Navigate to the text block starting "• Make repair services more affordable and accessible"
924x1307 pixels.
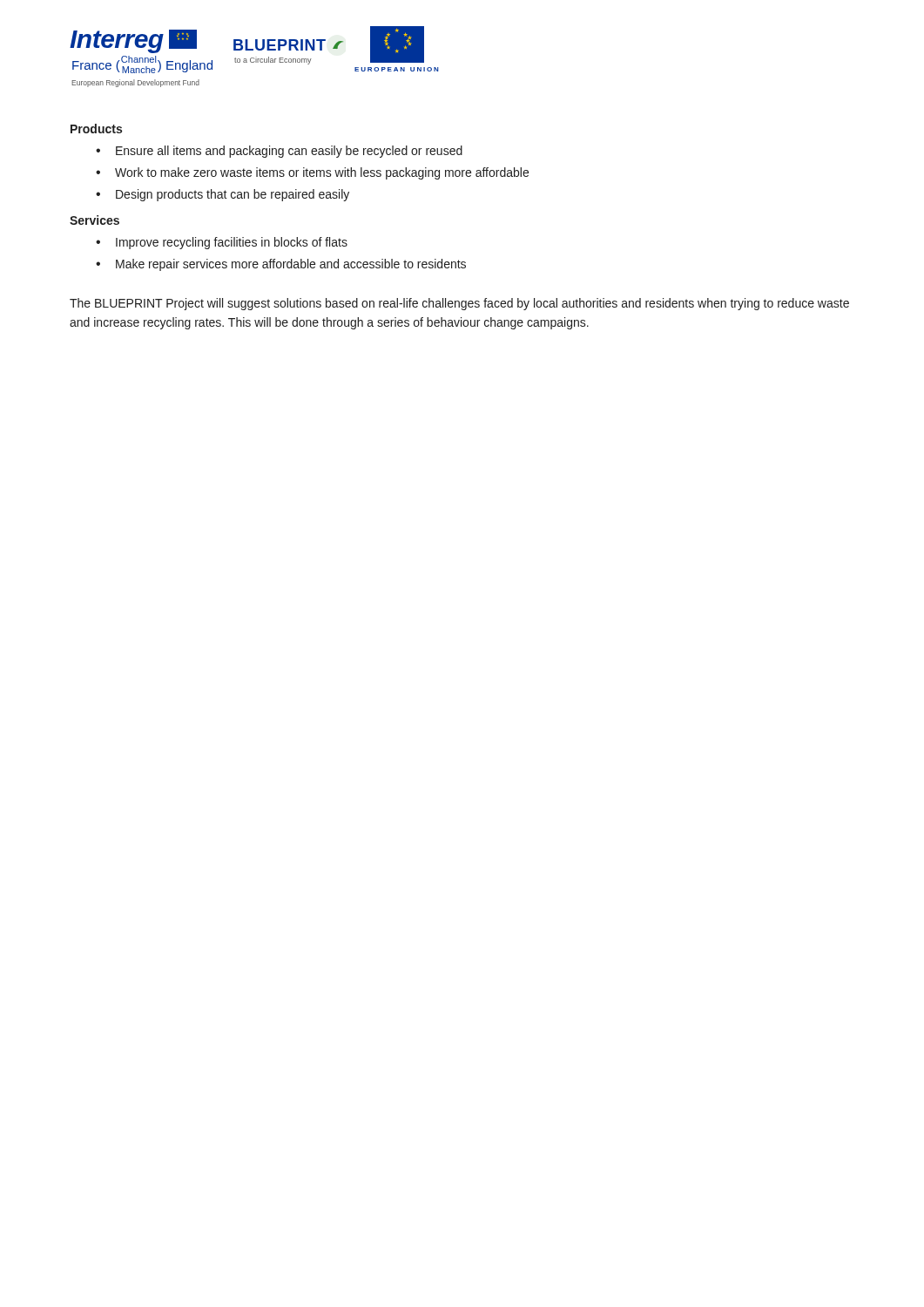[x=475, y=265]
